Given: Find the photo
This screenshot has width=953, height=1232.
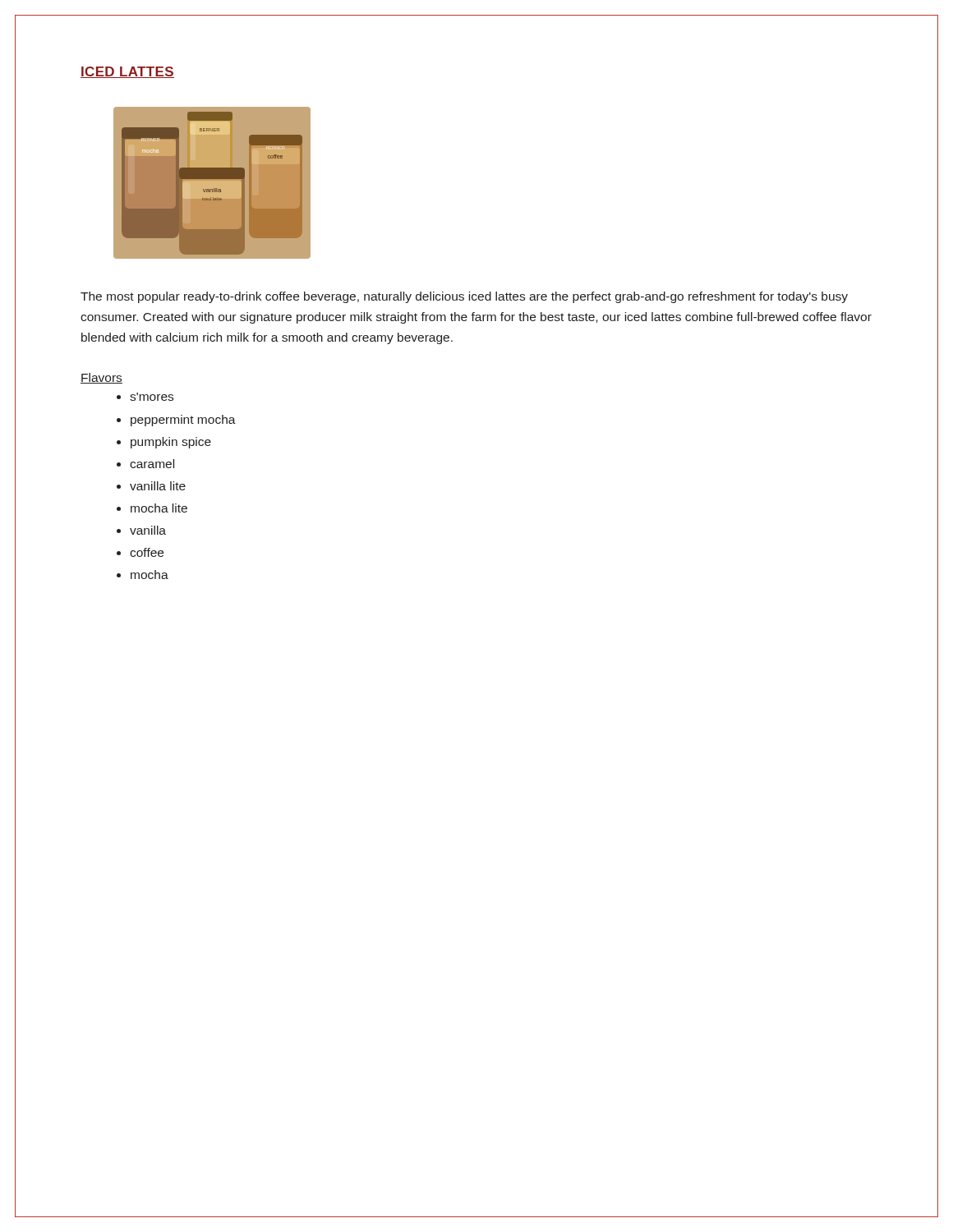Looking at the screenshot, I should [493, 184].
